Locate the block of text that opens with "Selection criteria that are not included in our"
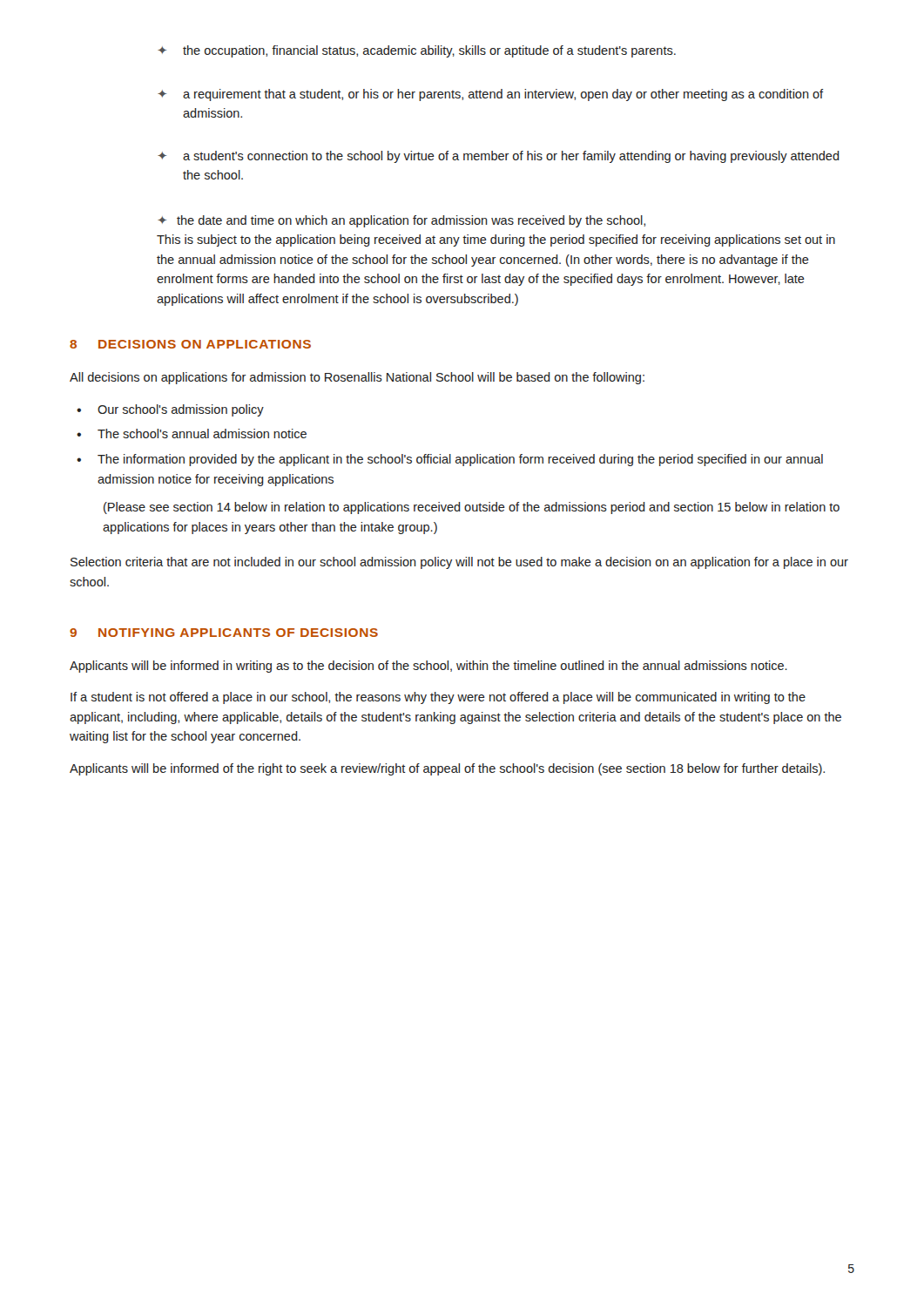The height and width of the screenshot is (1307, 924). (x=459, y=572)
